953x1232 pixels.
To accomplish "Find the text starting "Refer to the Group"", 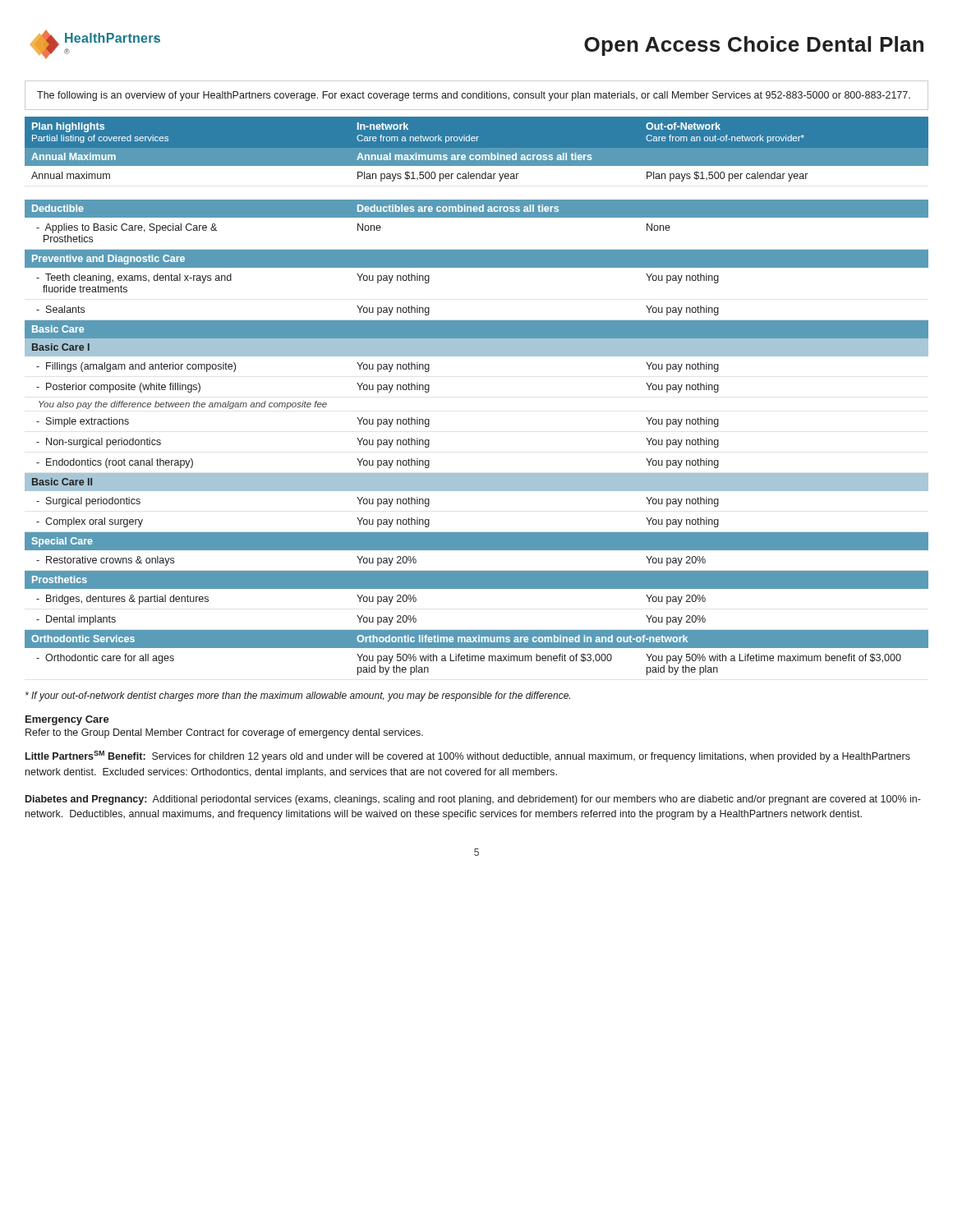I will click(224, 733).
